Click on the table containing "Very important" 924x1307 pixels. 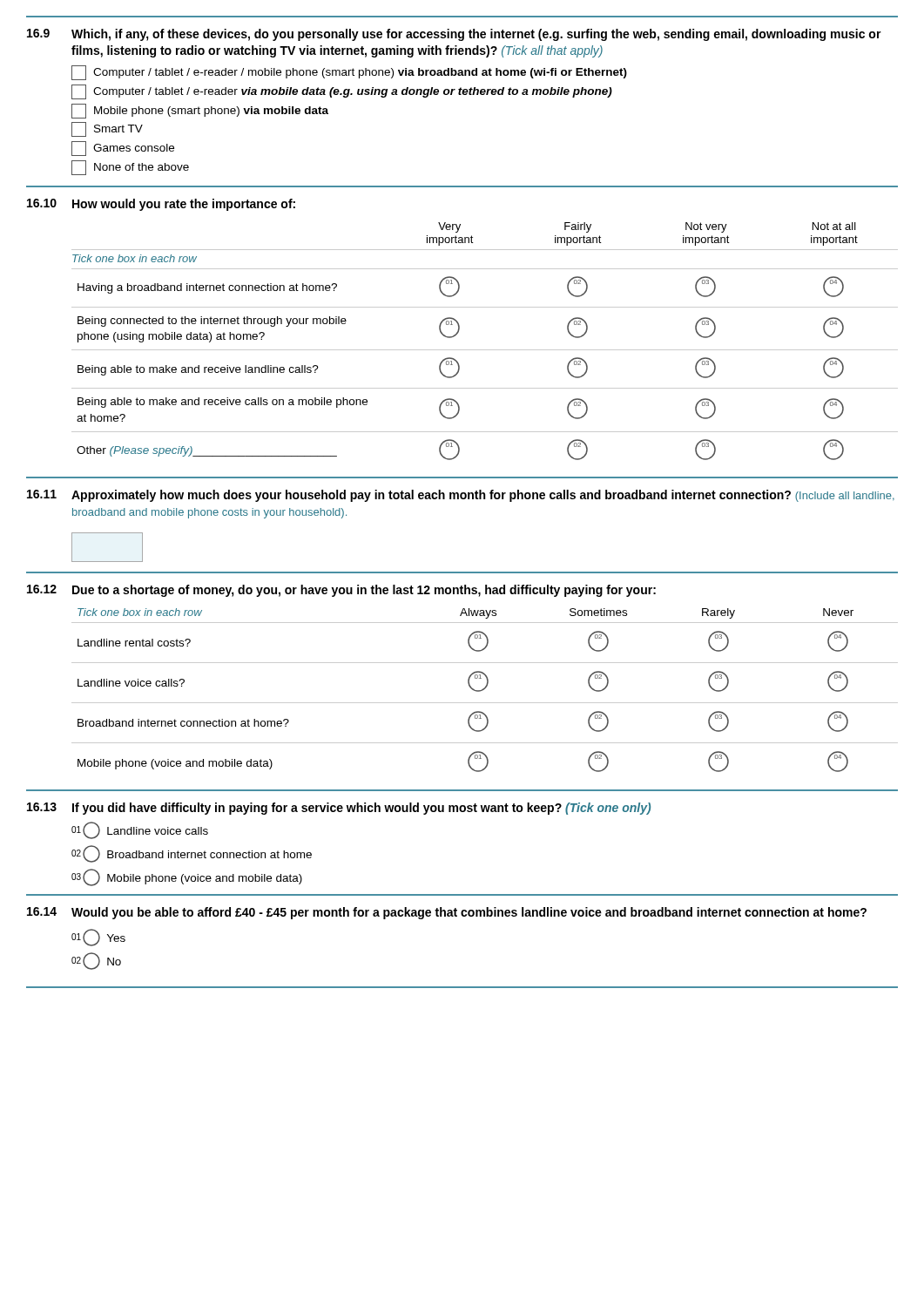click(462, 331)
